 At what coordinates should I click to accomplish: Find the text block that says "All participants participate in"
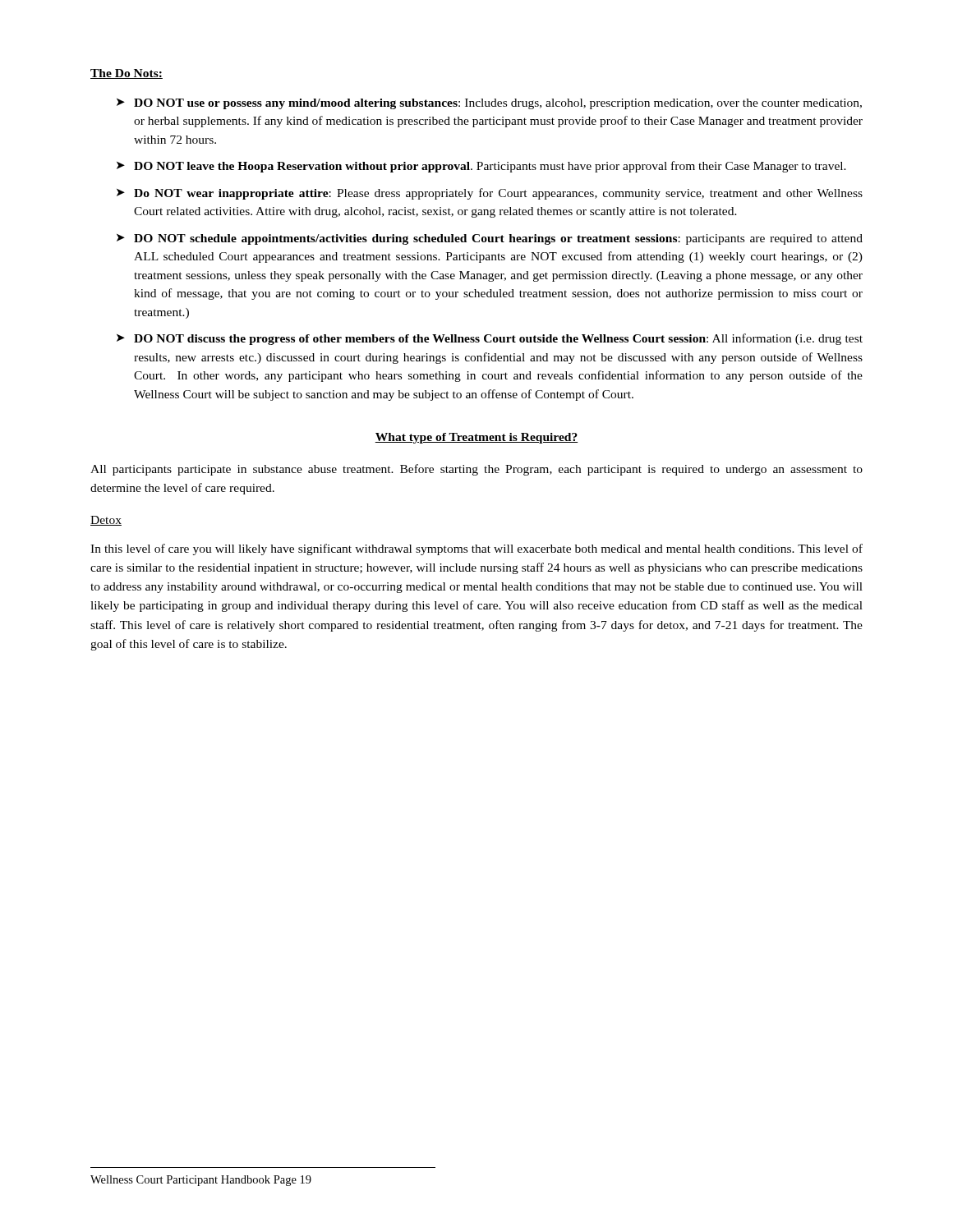click(x=476, y=478)
